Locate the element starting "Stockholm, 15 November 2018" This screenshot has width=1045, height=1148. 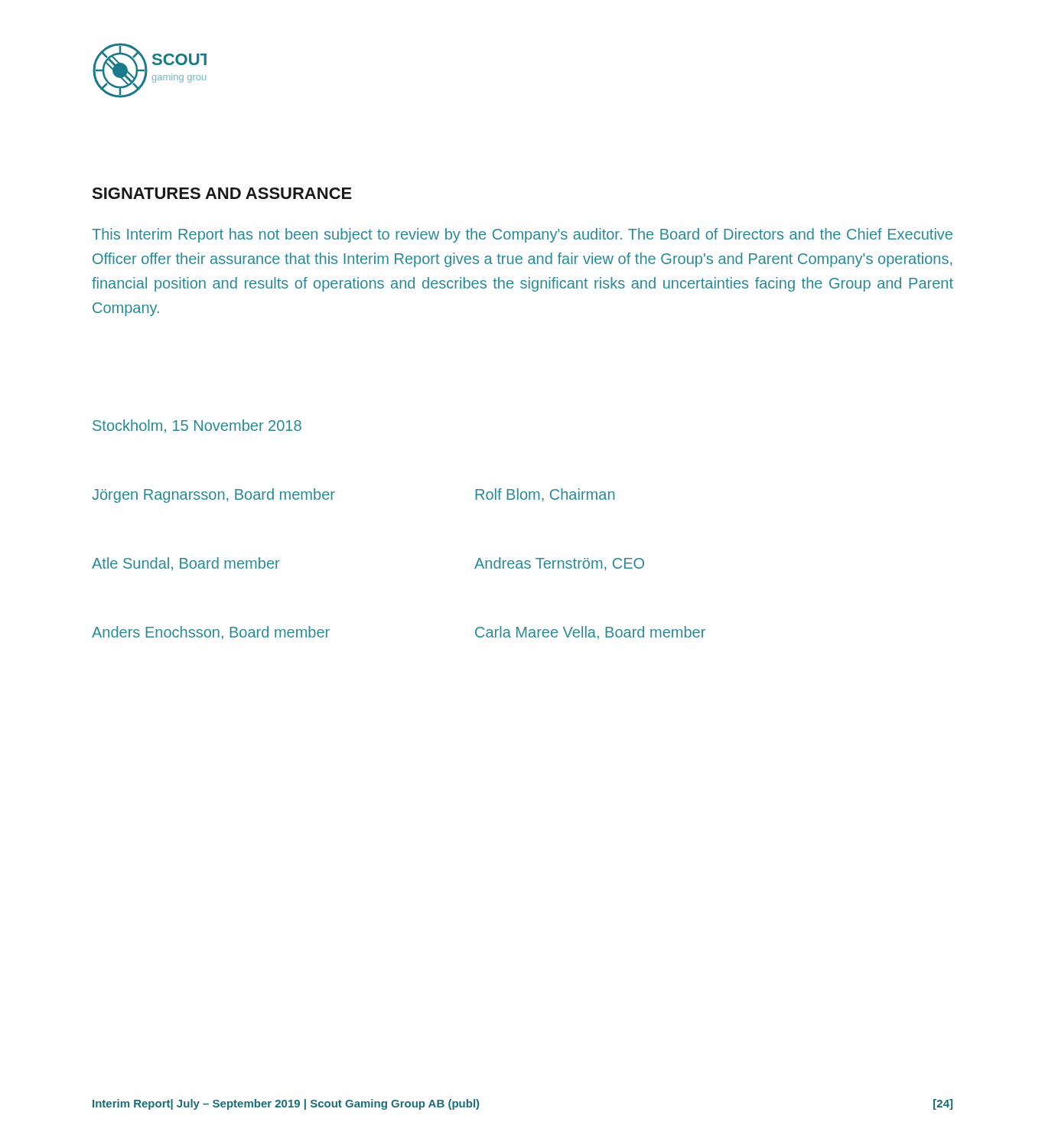pos(197,426)
